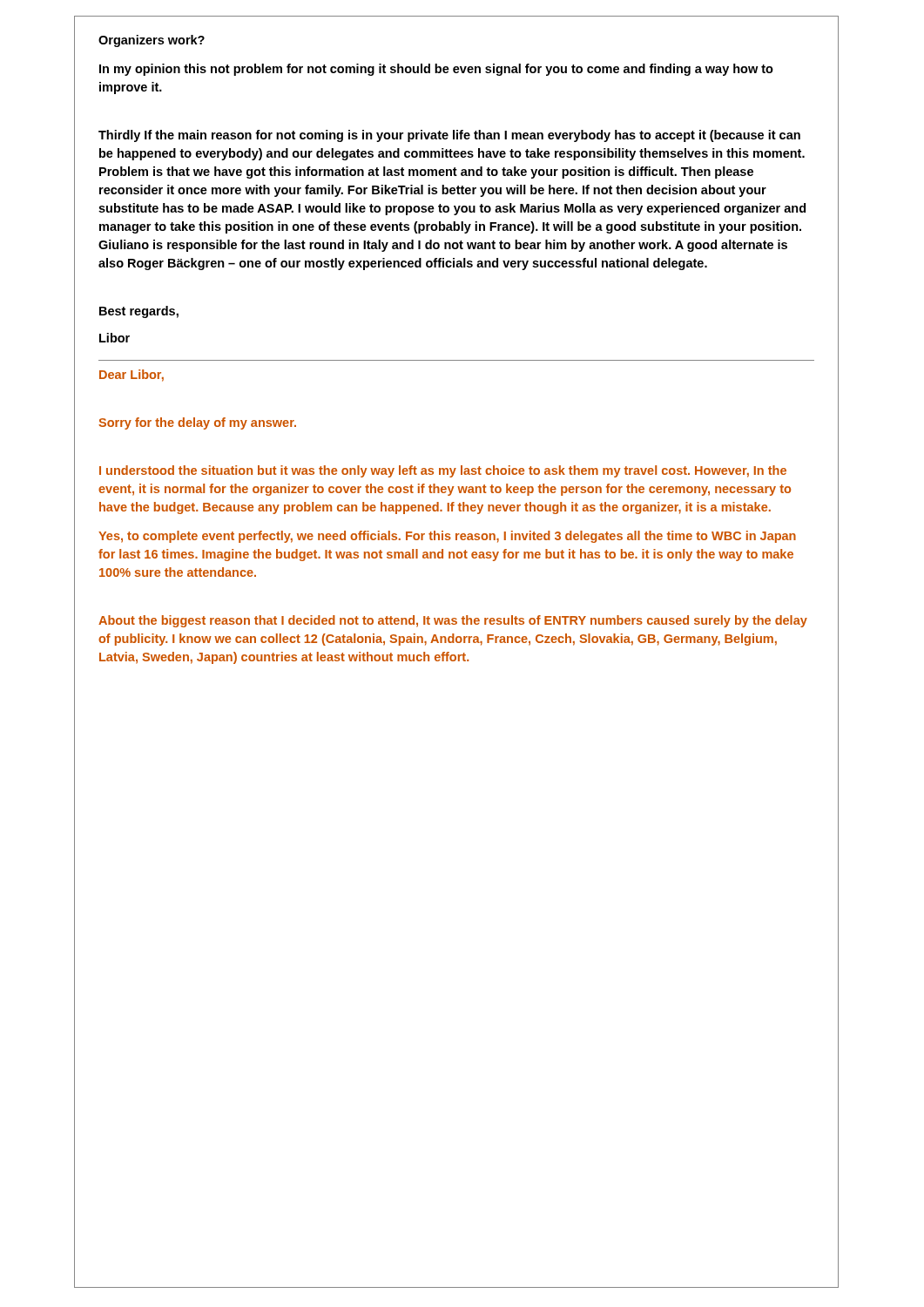Where is the passage that starts "About the biggest reason"?

coord(456,639)
